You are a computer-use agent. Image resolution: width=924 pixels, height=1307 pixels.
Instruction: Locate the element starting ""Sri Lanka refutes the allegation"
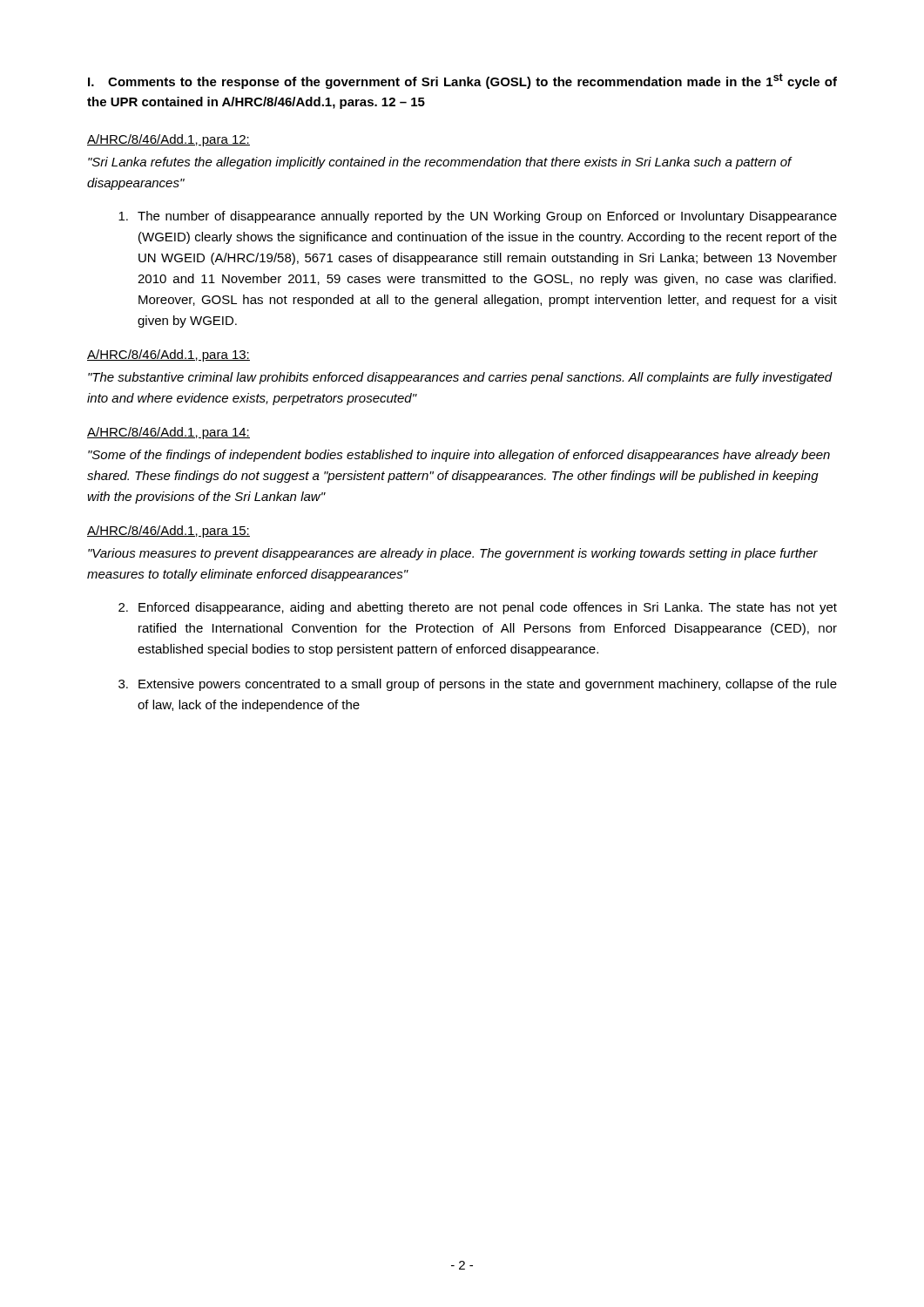click(x=439, y=172)
